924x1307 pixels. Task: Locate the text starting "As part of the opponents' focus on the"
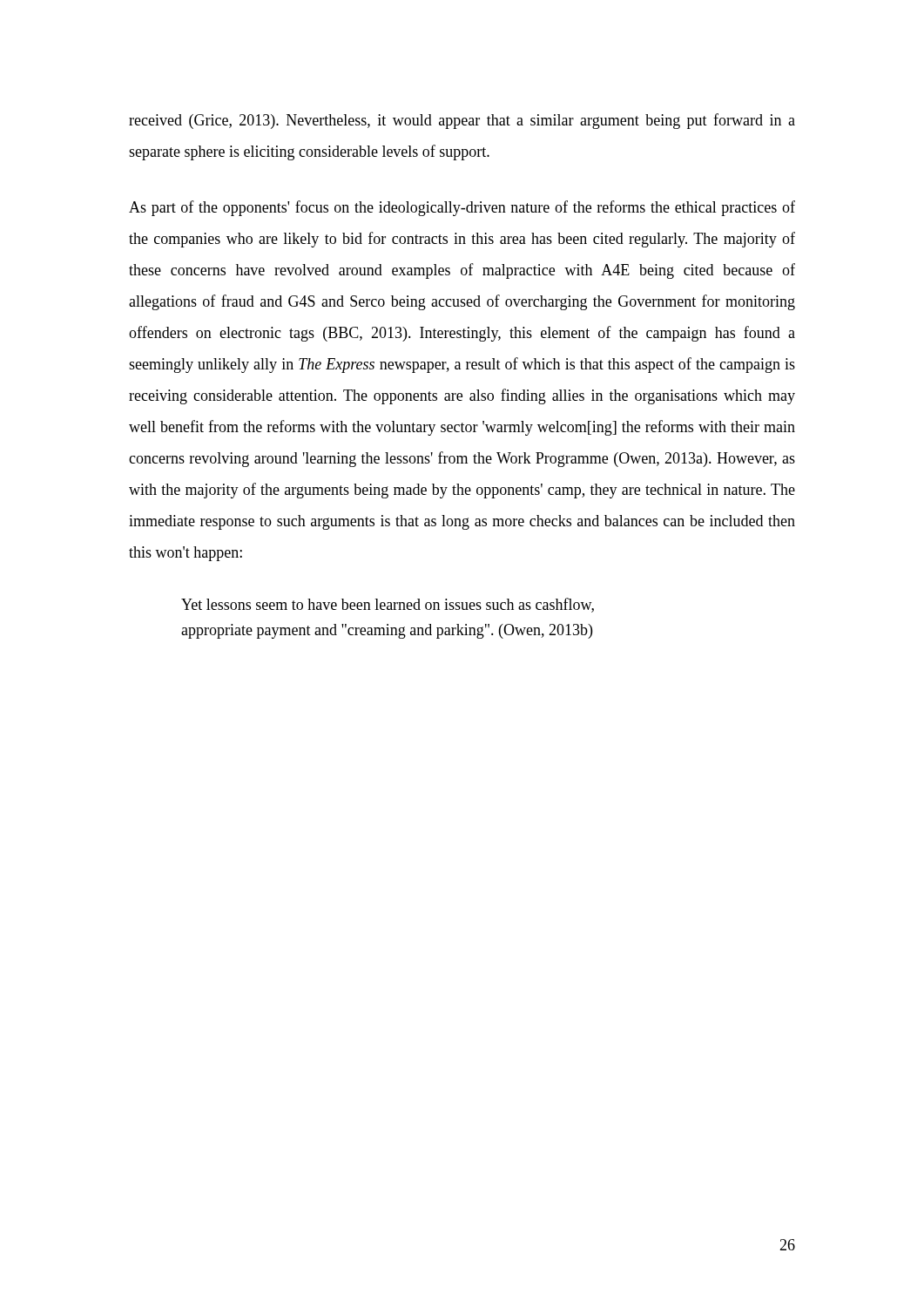pyautogui.click(x=462, y=380)
